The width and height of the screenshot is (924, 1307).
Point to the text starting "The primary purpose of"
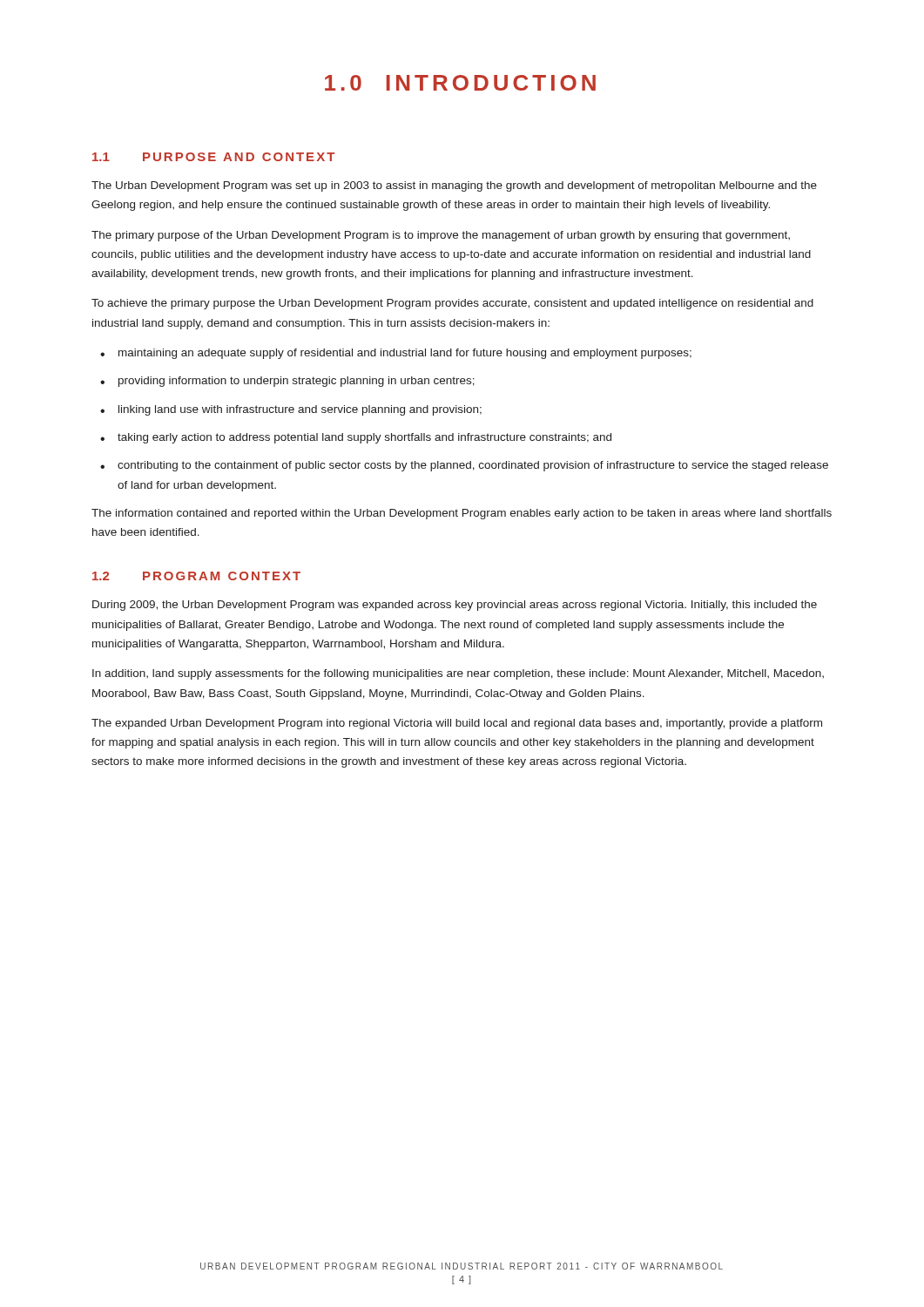tap(451, 254)
